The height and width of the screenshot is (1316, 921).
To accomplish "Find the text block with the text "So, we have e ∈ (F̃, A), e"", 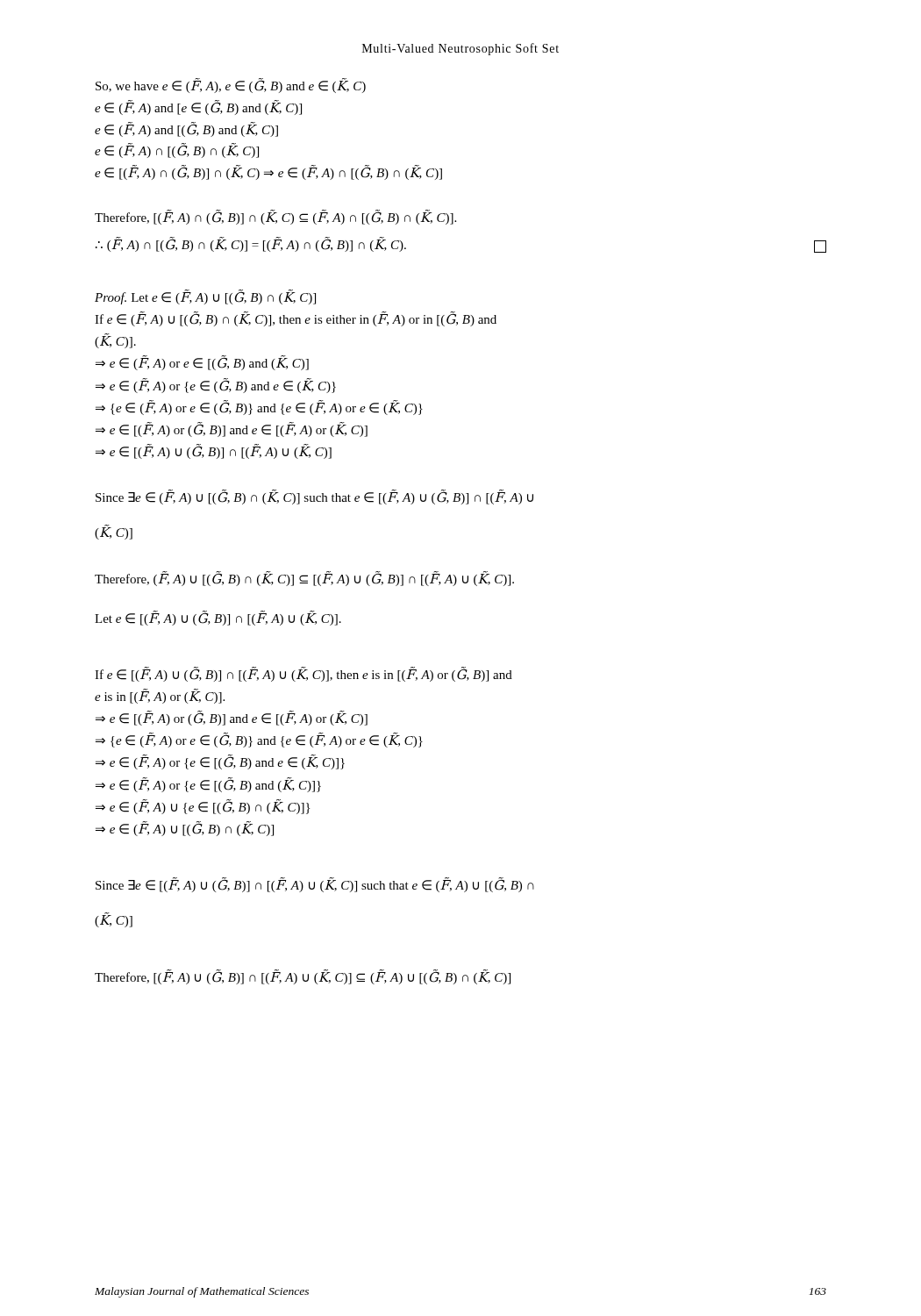I will point(231,86).
